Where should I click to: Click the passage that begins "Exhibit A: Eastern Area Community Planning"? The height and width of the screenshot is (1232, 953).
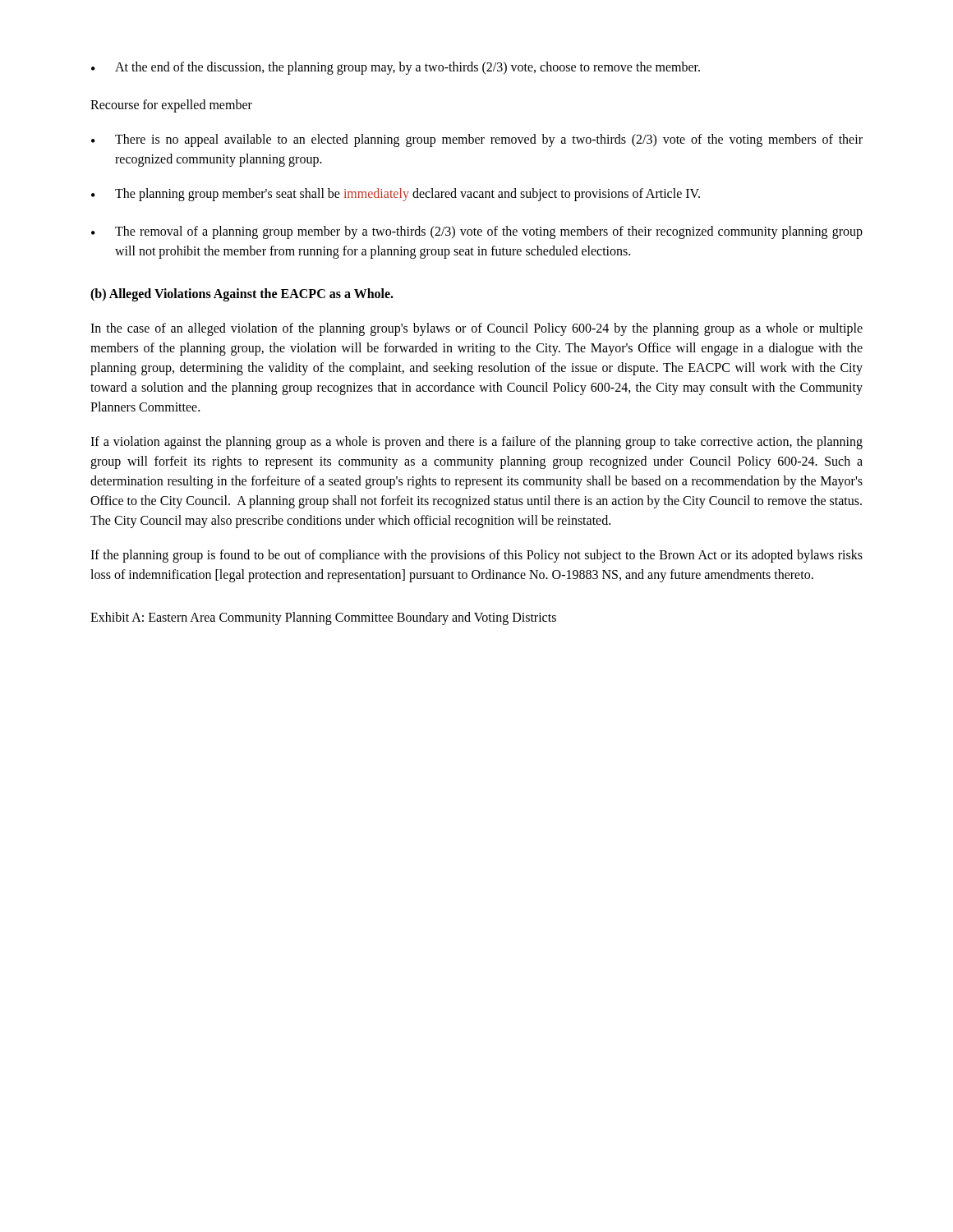323,617
